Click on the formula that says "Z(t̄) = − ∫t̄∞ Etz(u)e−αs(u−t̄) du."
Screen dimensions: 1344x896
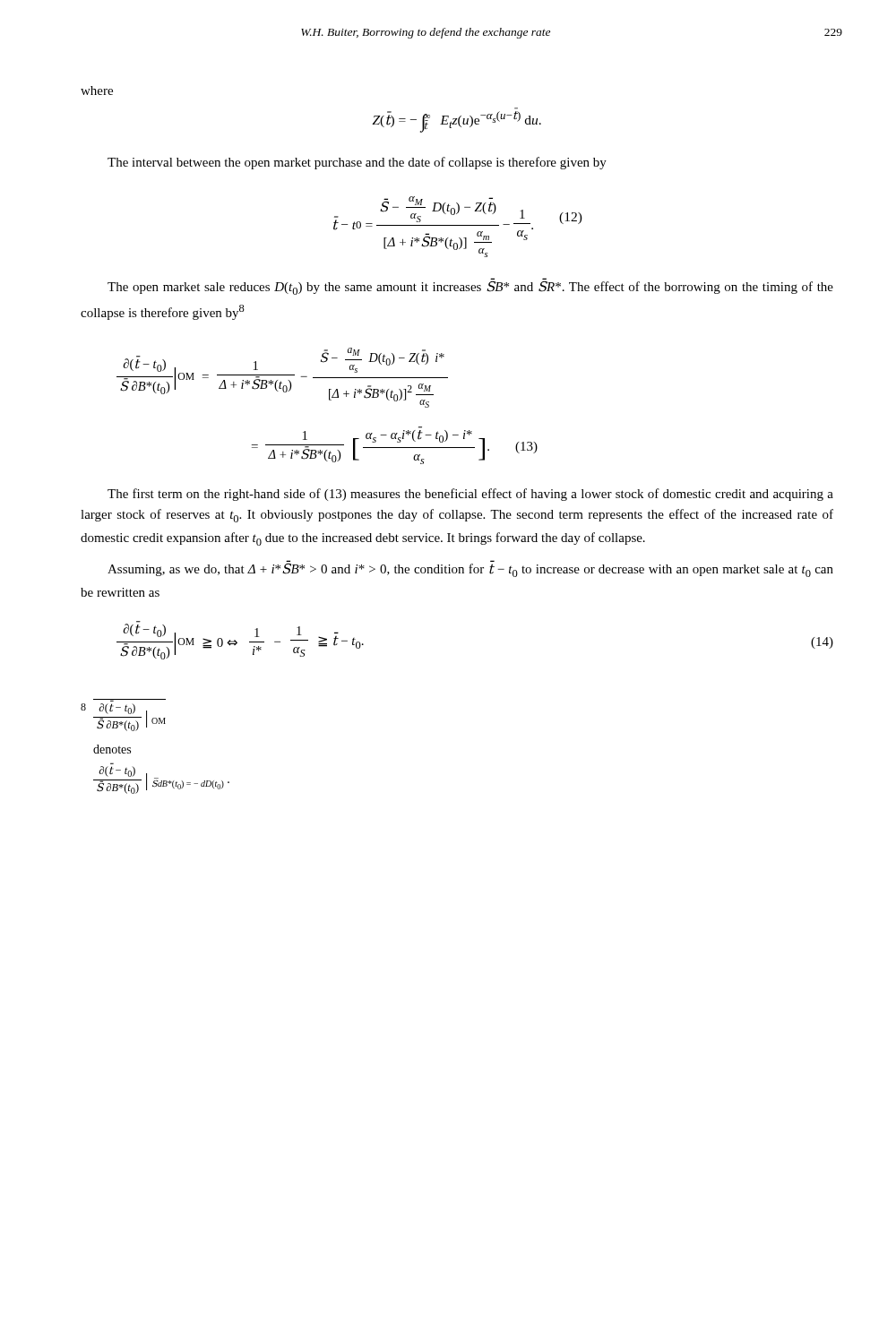[457, 121]
